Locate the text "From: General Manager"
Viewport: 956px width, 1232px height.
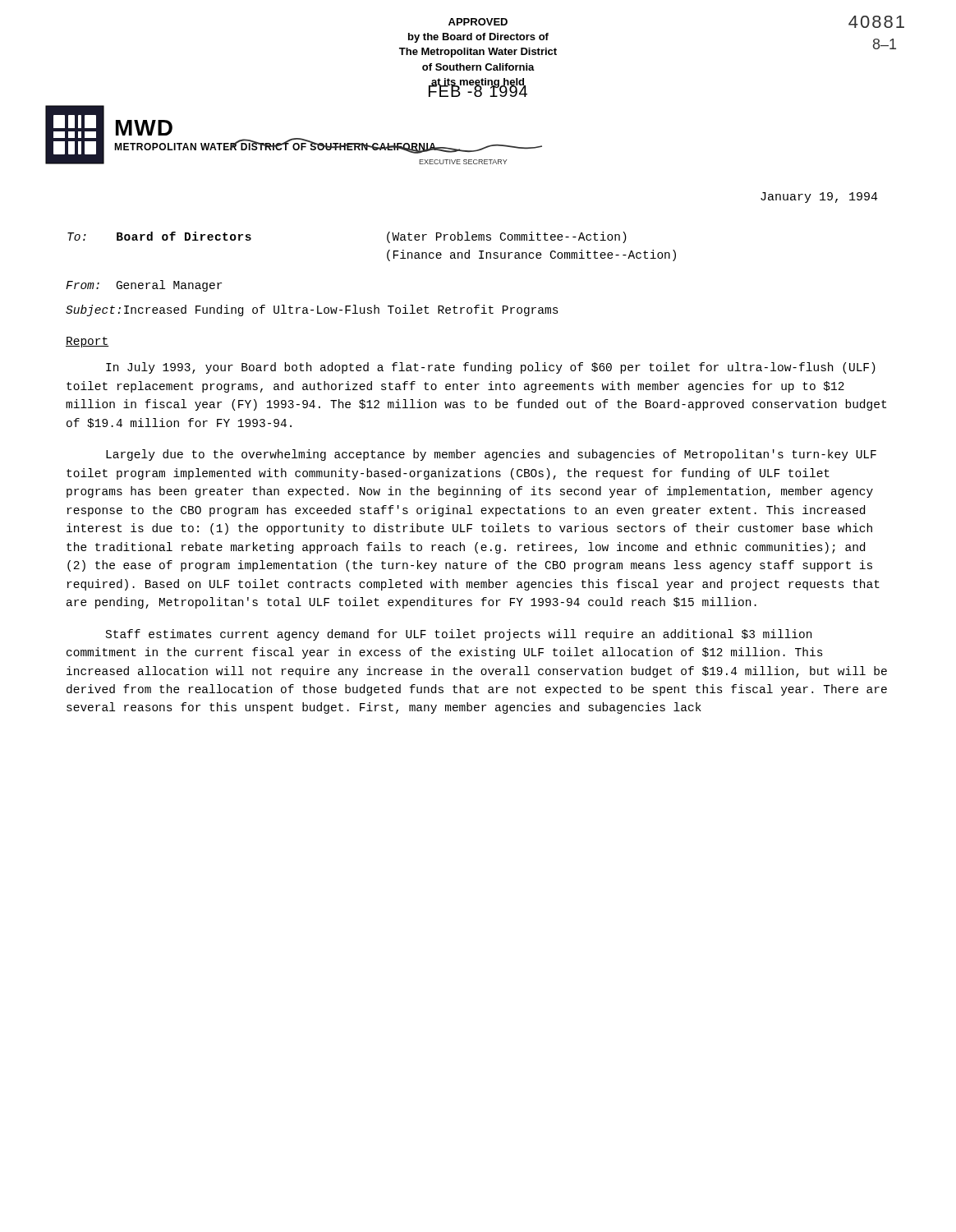144,286
